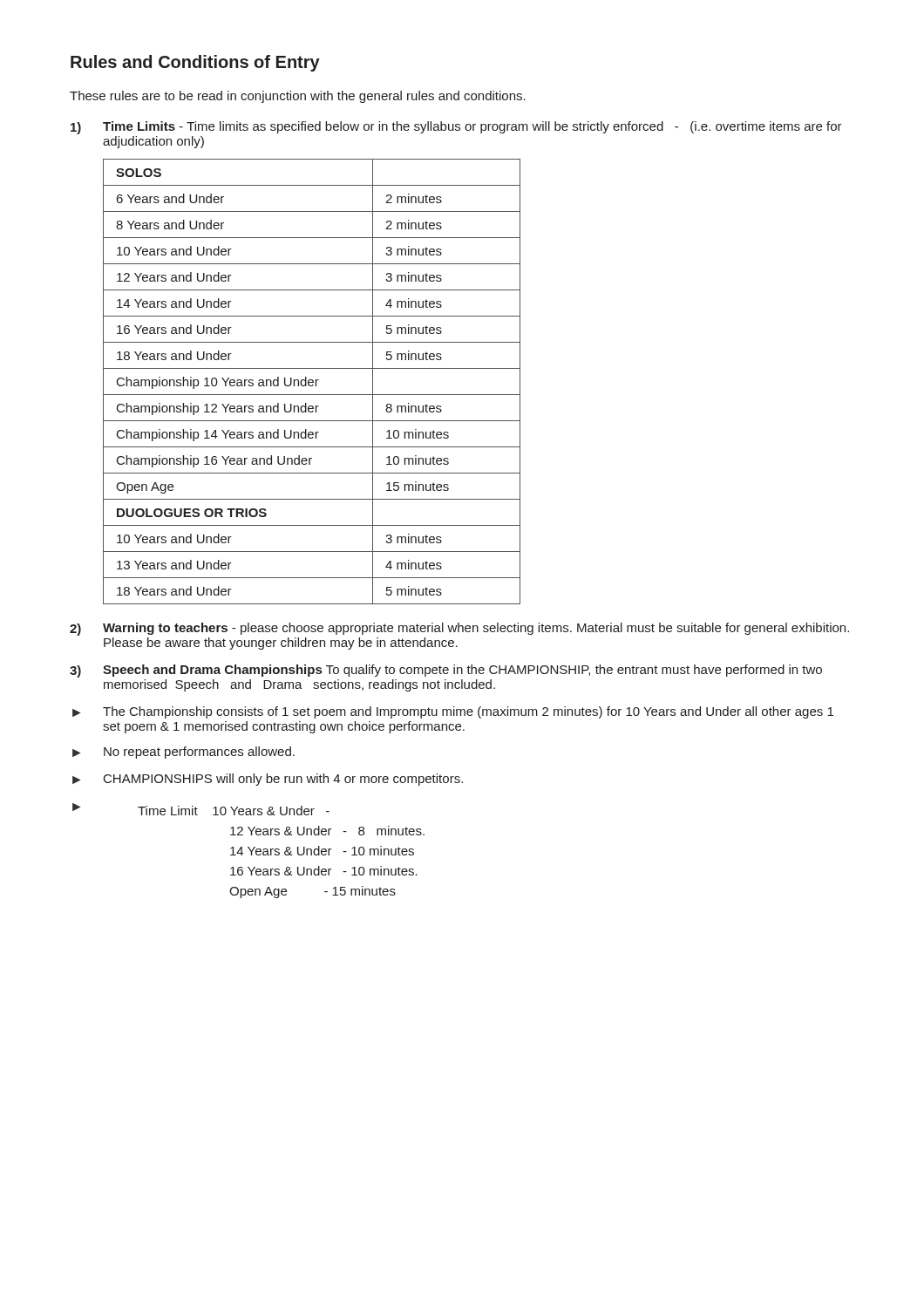Viewport: 924px width, 1308px height.
Task: Select the list item containing "Speech and Drama Championships To qualify to"
Action: 463,677
